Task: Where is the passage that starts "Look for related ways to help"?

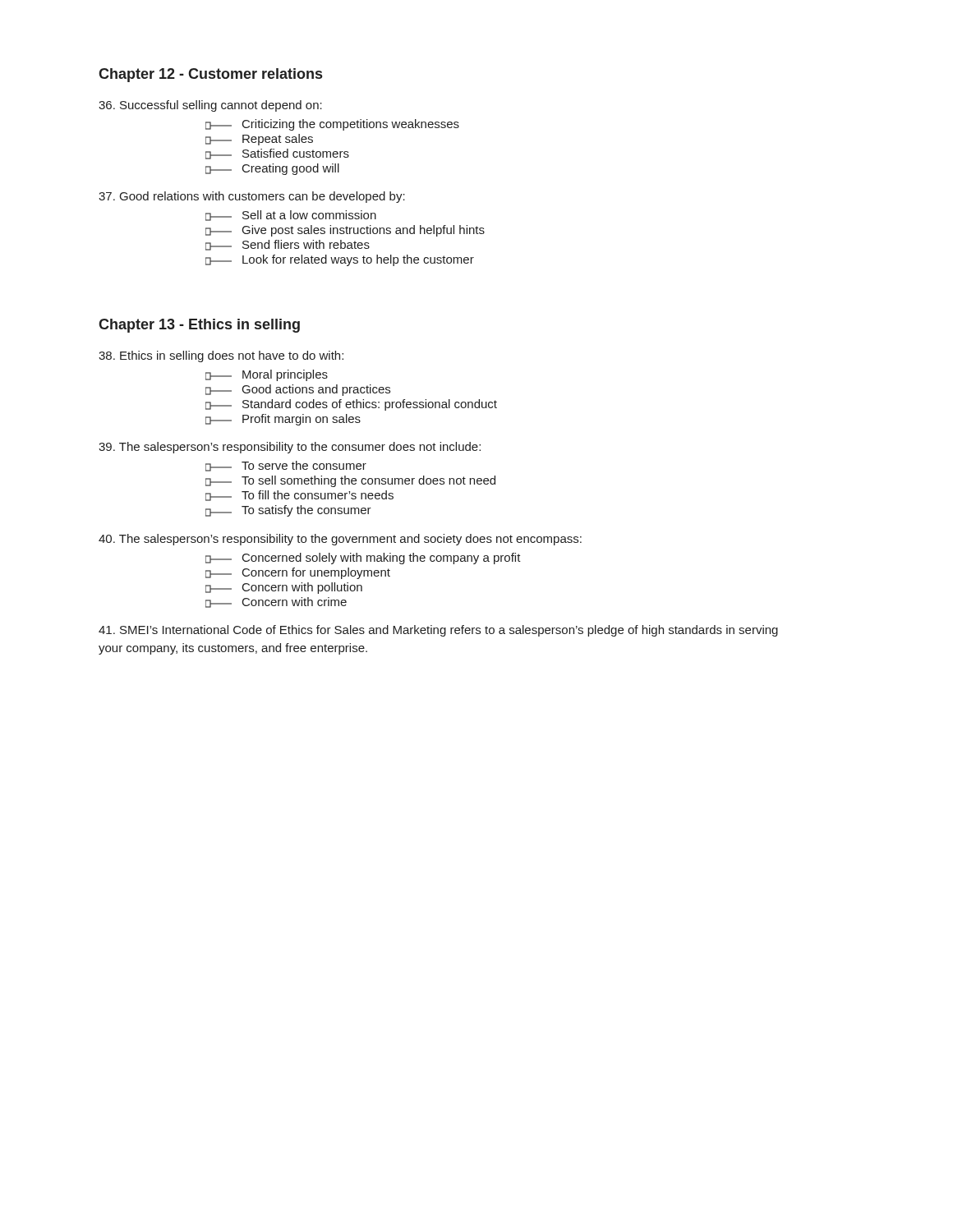Action: (340, 260)
